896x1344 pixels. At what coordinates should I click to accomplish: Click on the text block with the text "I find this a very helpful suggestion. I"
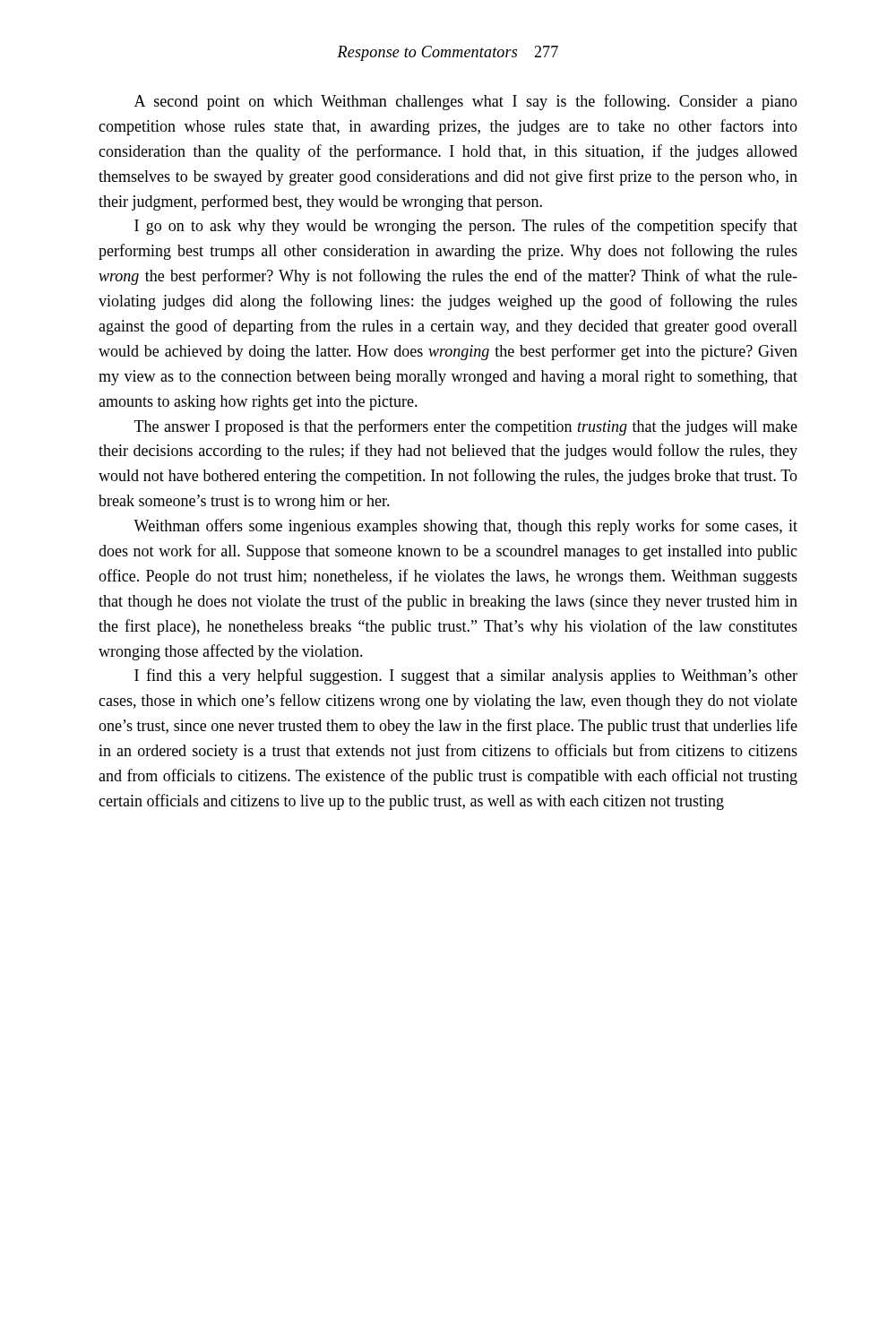[448, 739]
